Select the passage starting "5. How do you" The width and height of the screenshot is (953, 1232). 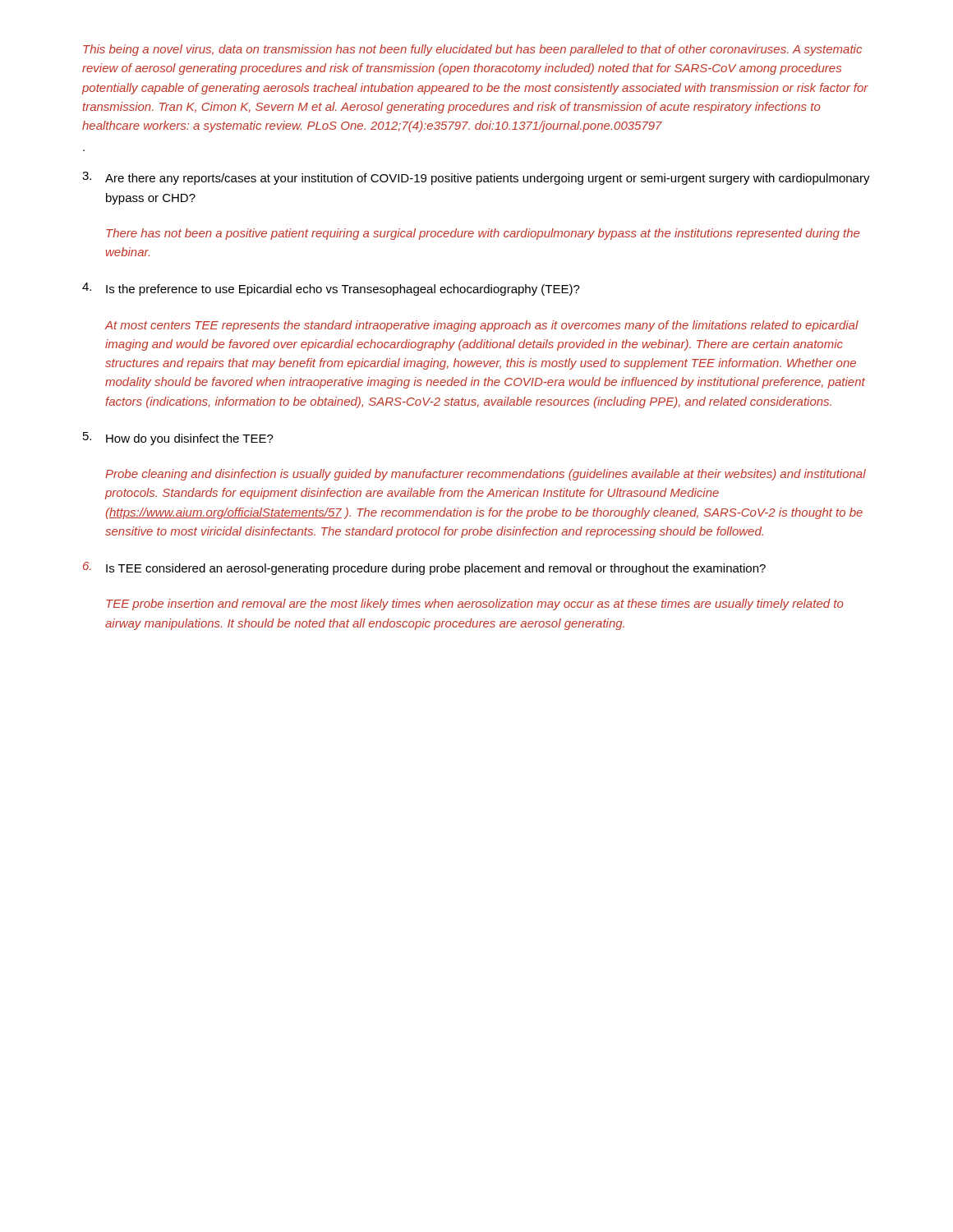coord(178,439)
